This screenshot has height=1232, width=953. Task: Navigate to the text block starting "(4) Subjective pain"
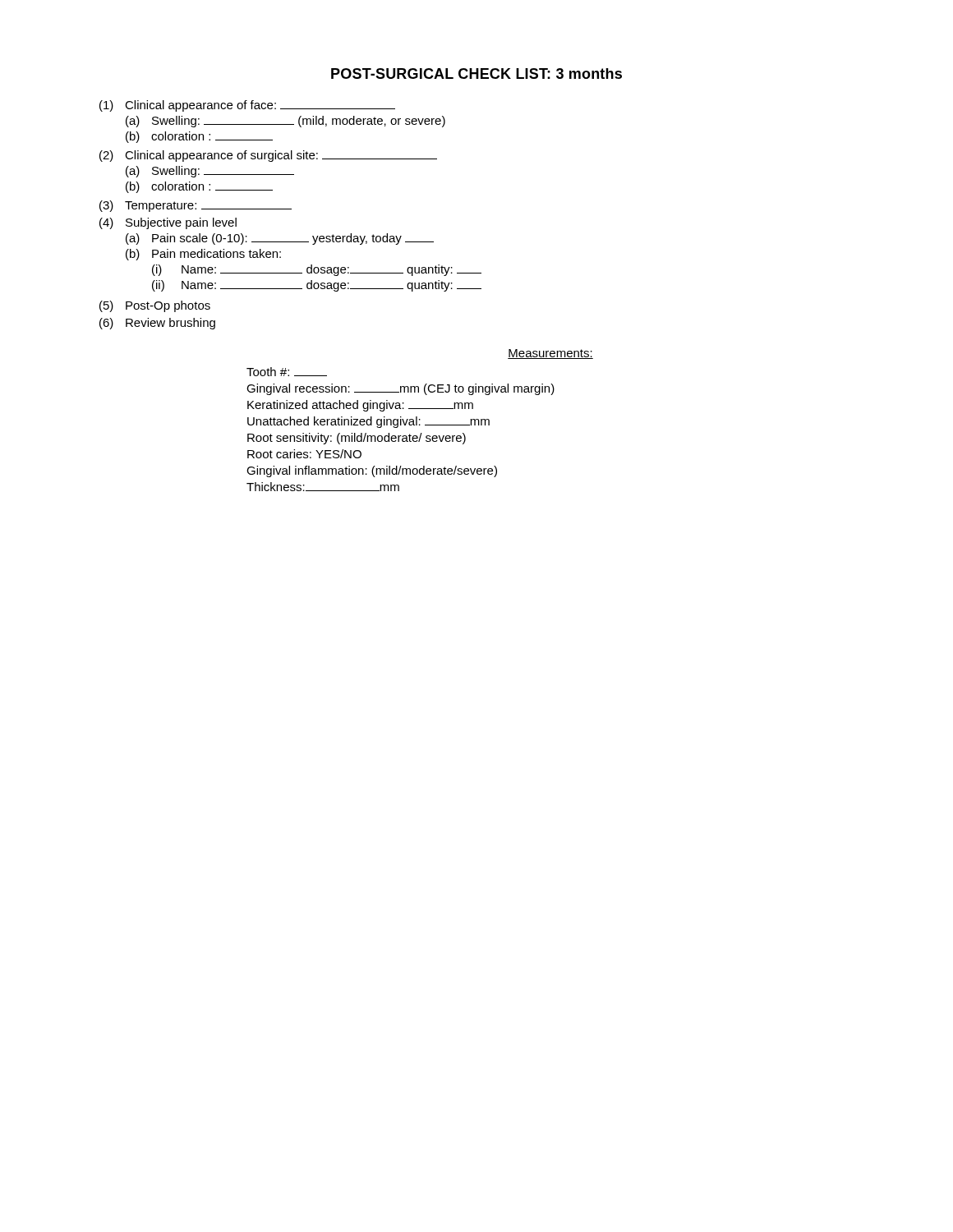click(168, 223)
